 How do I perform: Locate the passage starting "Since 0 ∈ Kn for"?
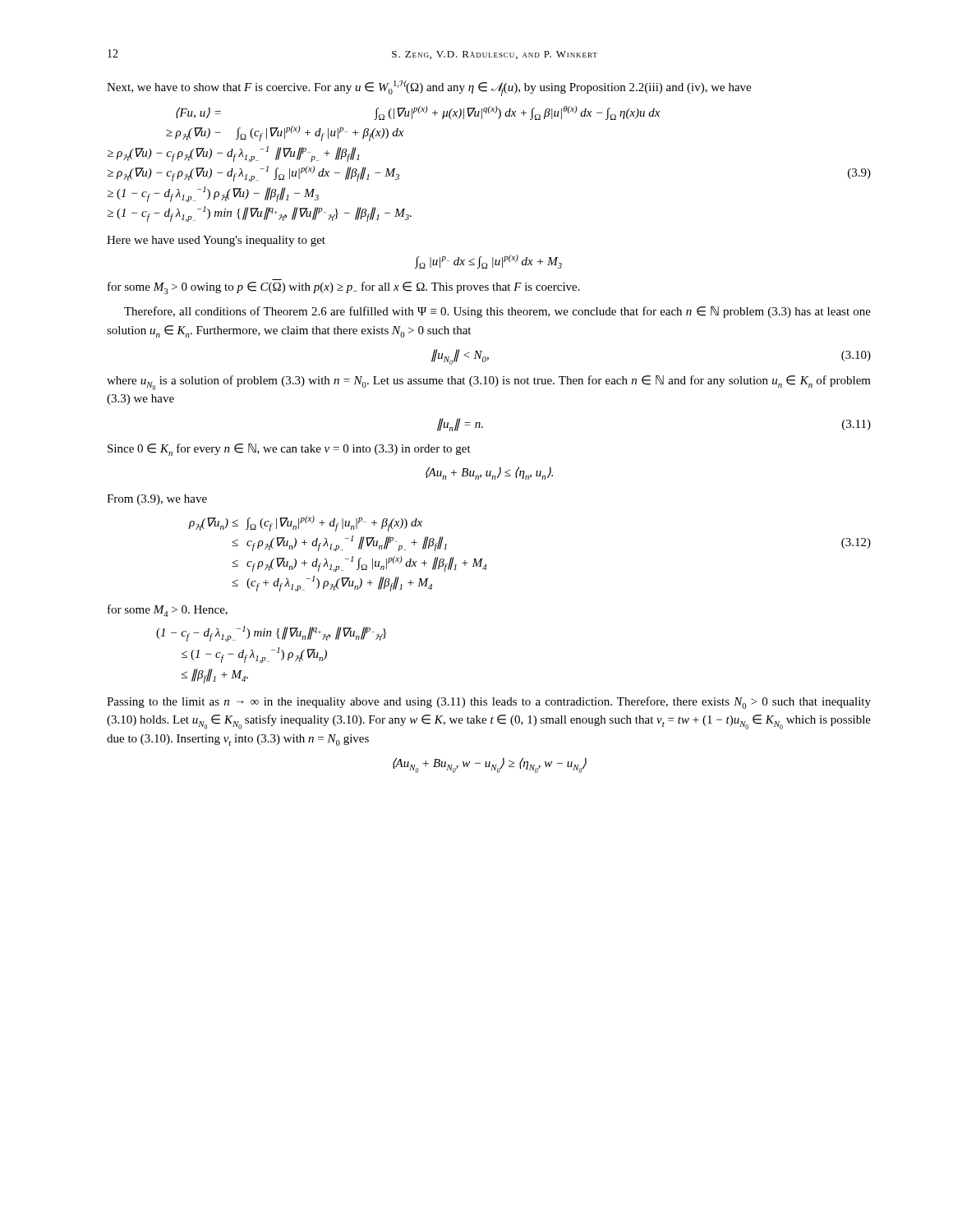[x=289, y=450]
